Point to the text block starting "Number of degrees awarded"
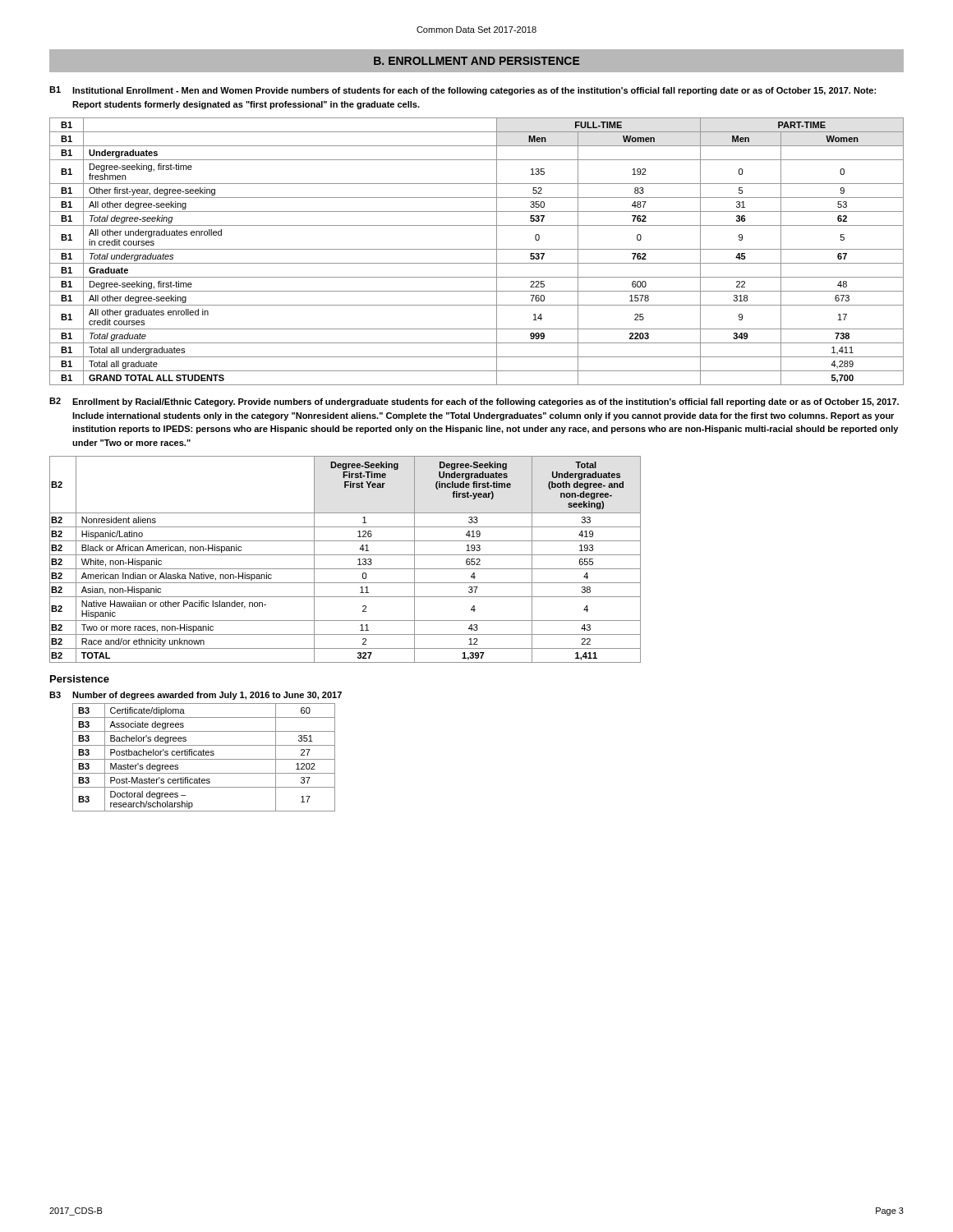This screenshot has height=1232, width=953. coord(207,695)
